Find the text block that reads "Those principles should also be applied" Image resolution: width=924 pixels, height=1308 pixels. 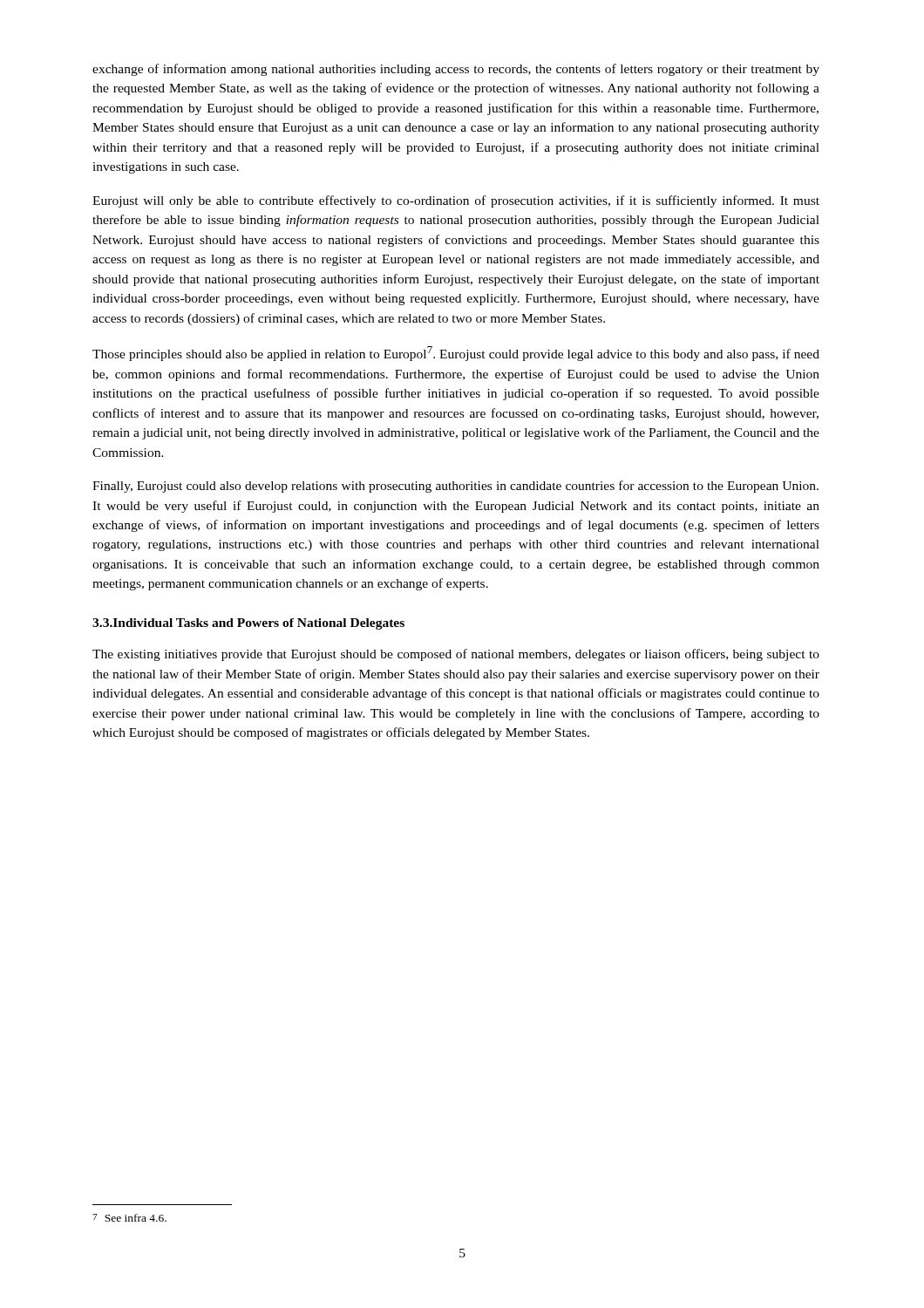tap(456, 402)
